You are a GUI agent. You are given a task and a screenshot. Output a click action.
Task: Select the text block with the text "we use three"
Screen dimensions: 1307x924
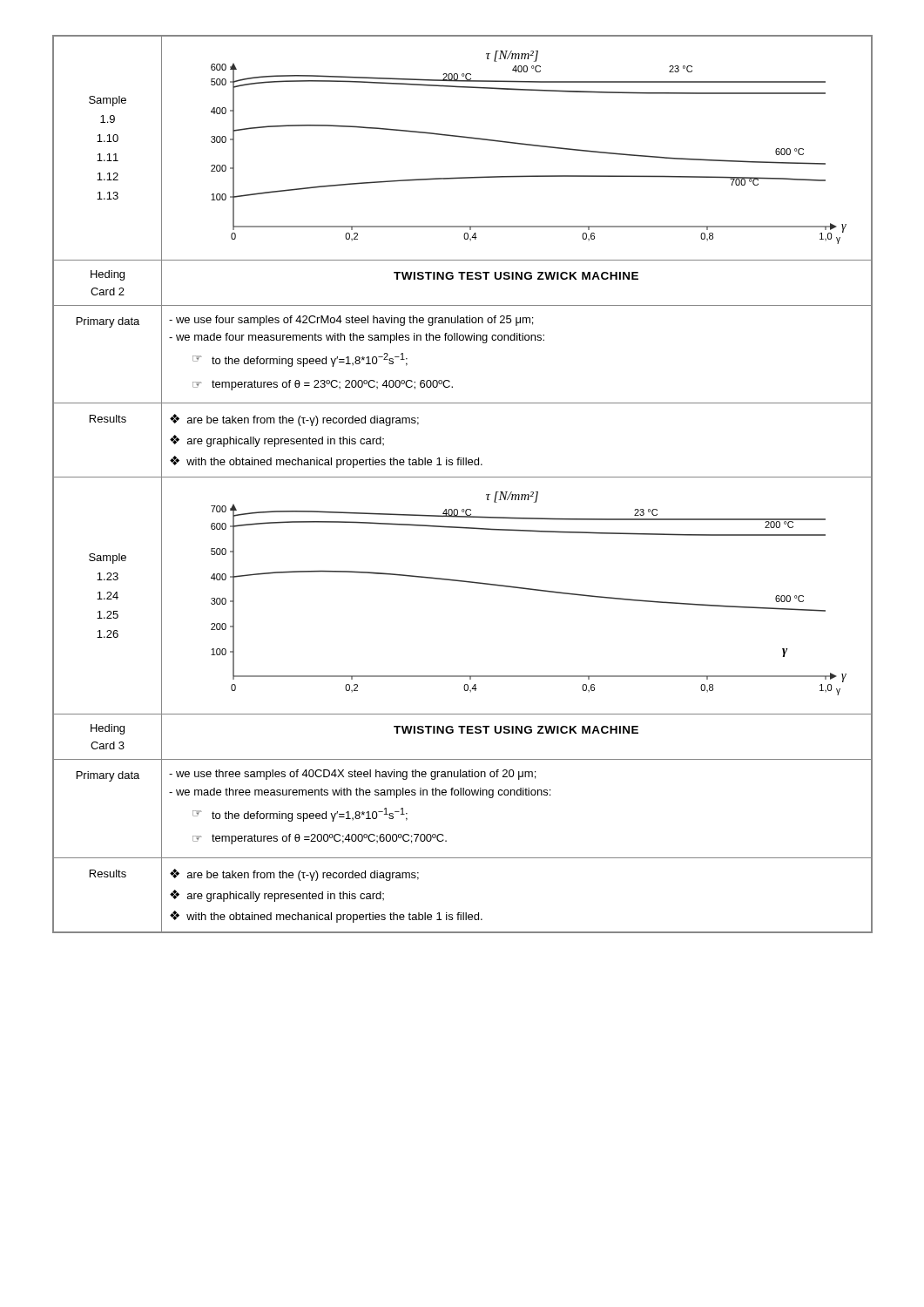pos(360,810)
